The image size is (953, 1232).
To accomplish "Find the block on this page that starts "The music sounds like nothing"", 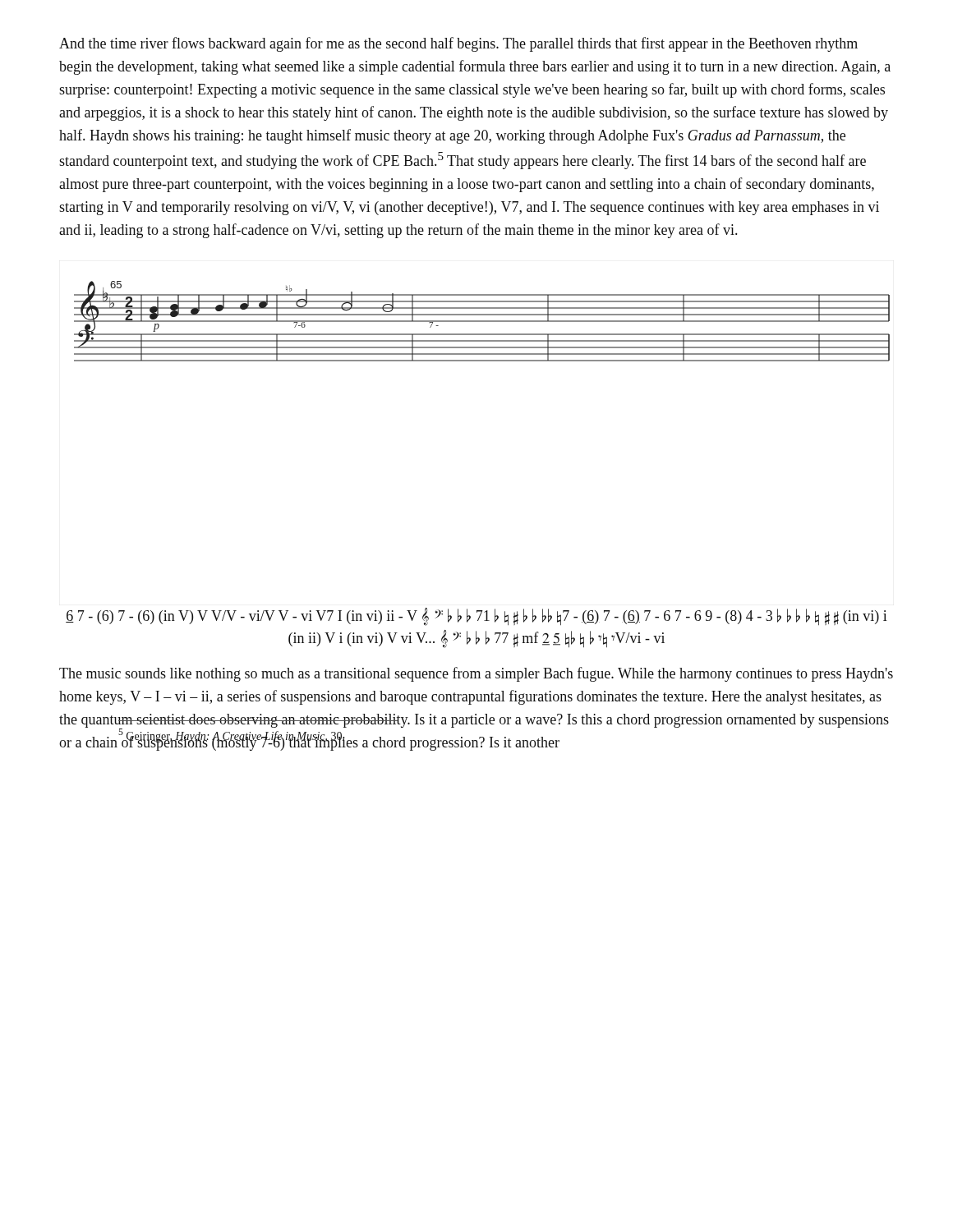I will (x=476, y=708).
